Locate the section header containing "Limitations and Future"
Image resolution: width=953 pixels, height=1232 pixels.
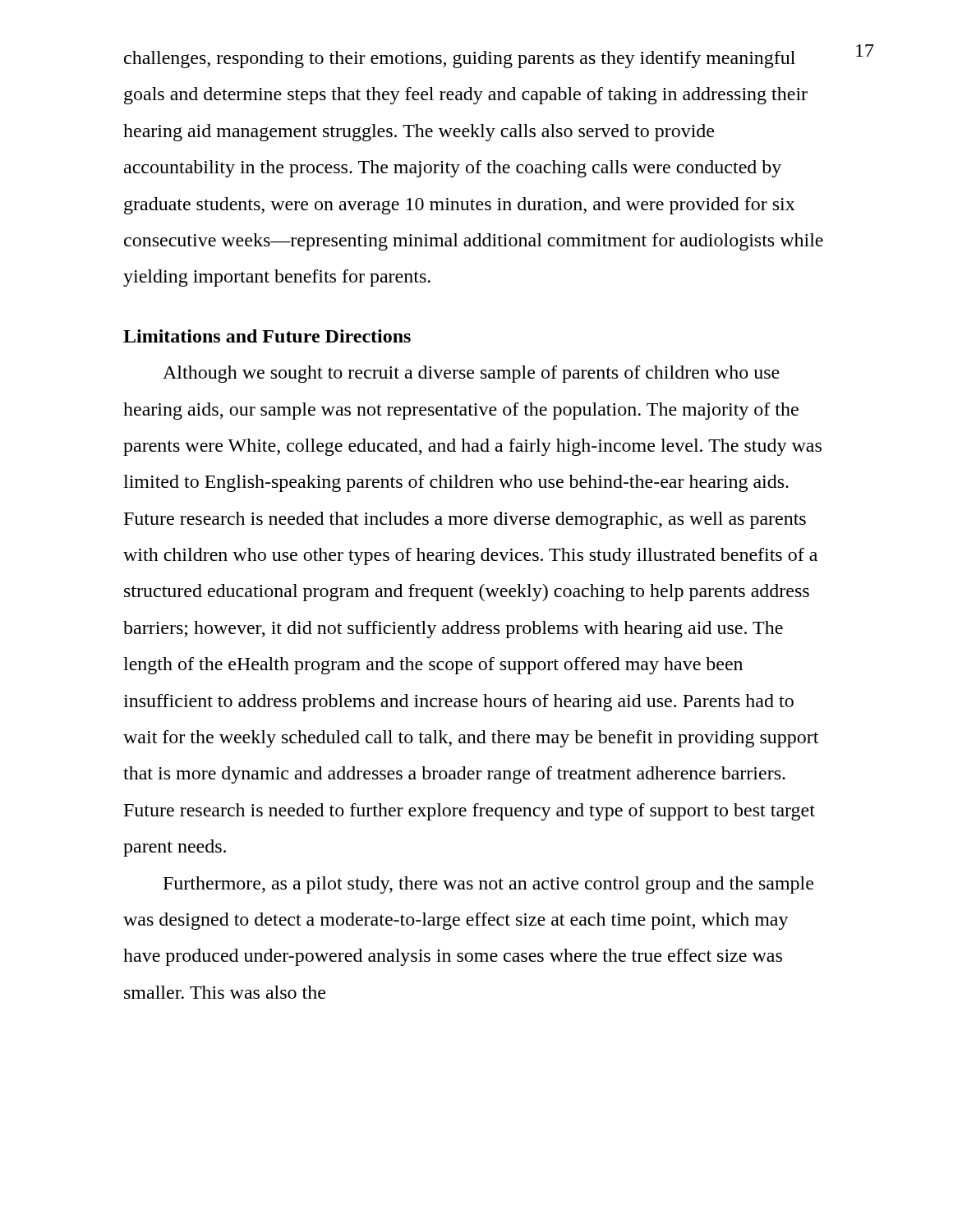coord(267,336)
